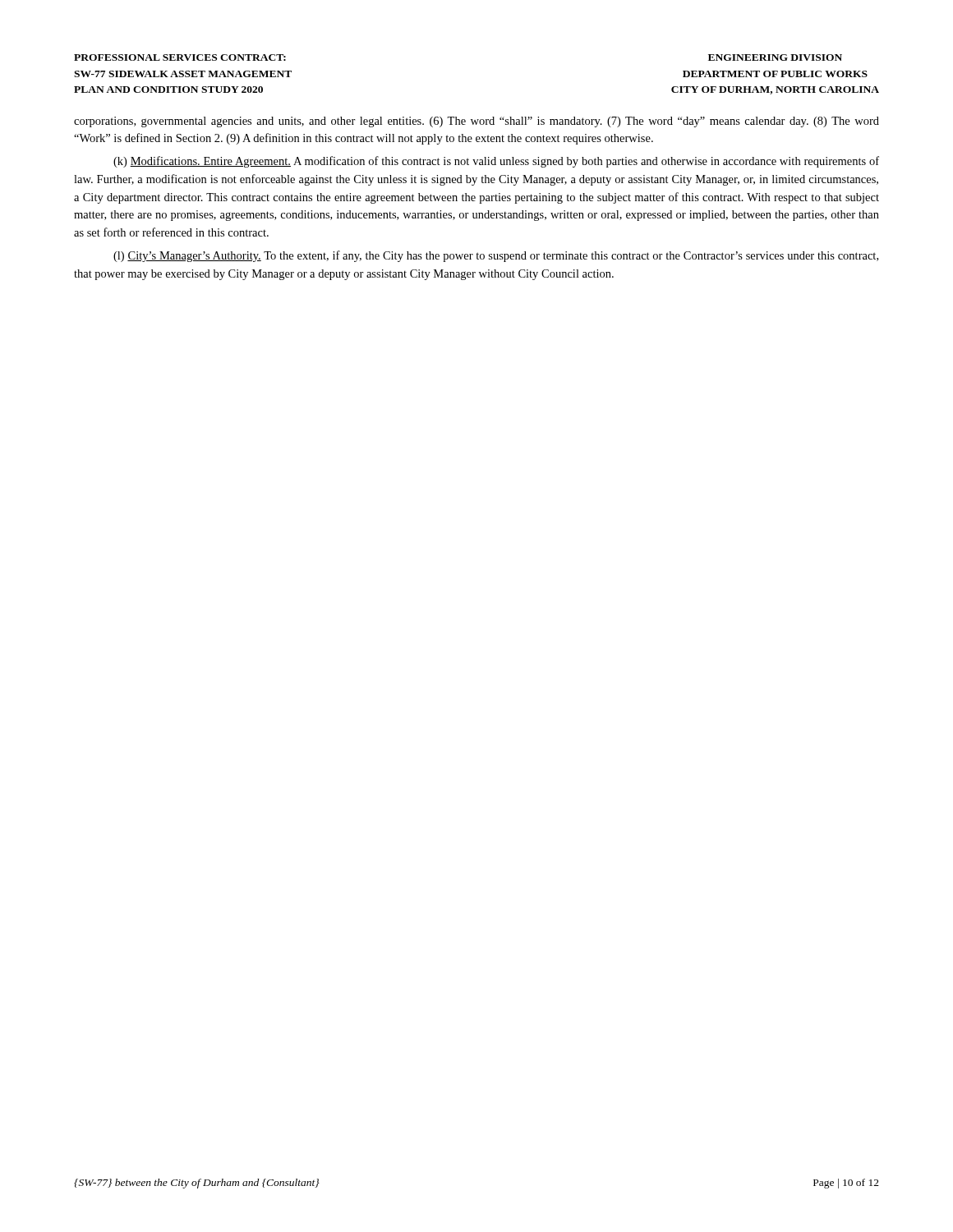Locate the block of text that opens with "(l) City’s Manager’s Authority. To the extent,"
Viewport: 953px width, 1232px height.
(476, 264)
